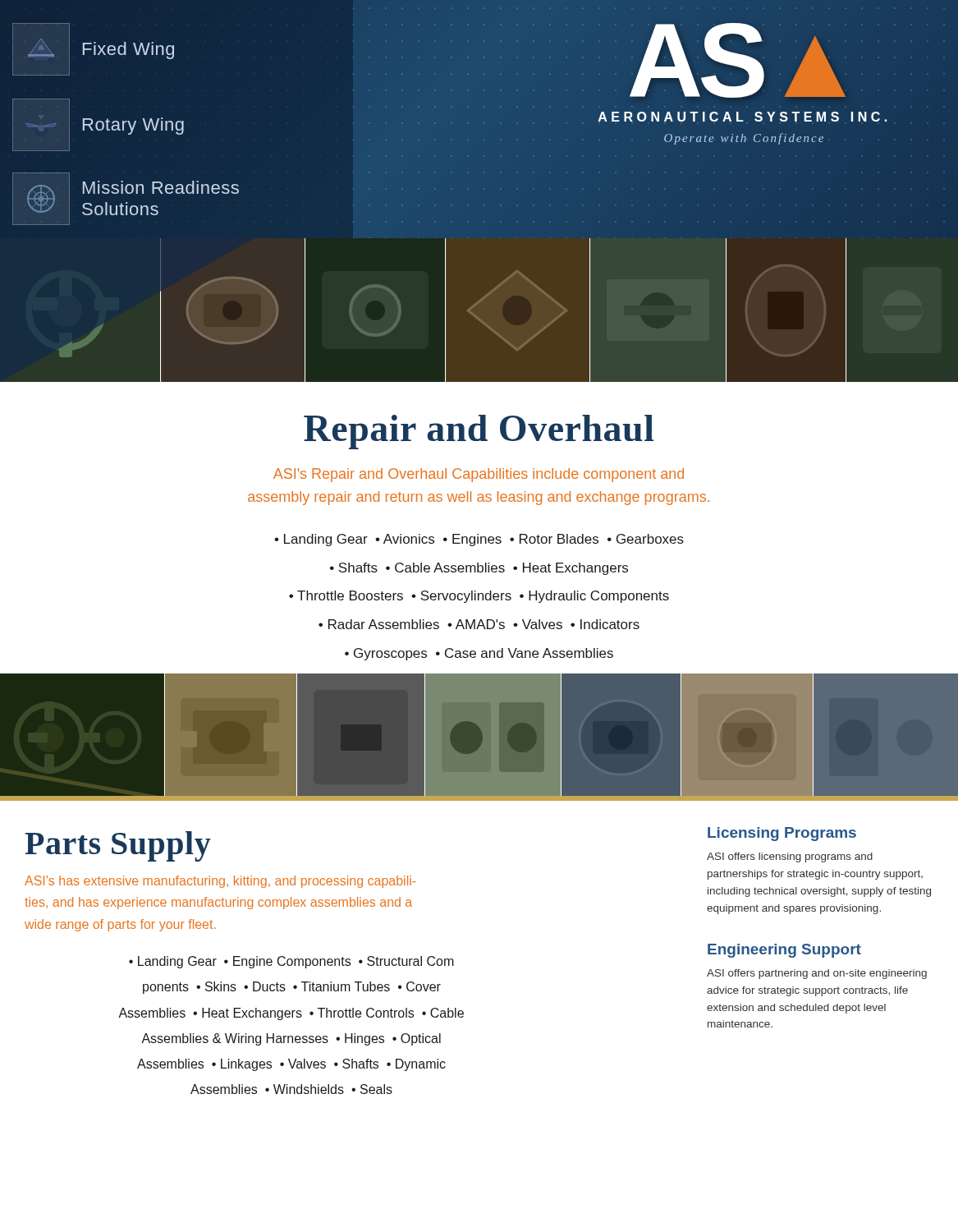Select the text block that reads "• Landing Gear • Engine"
Screen dimensions: 1232x958
pos(291,1026)
